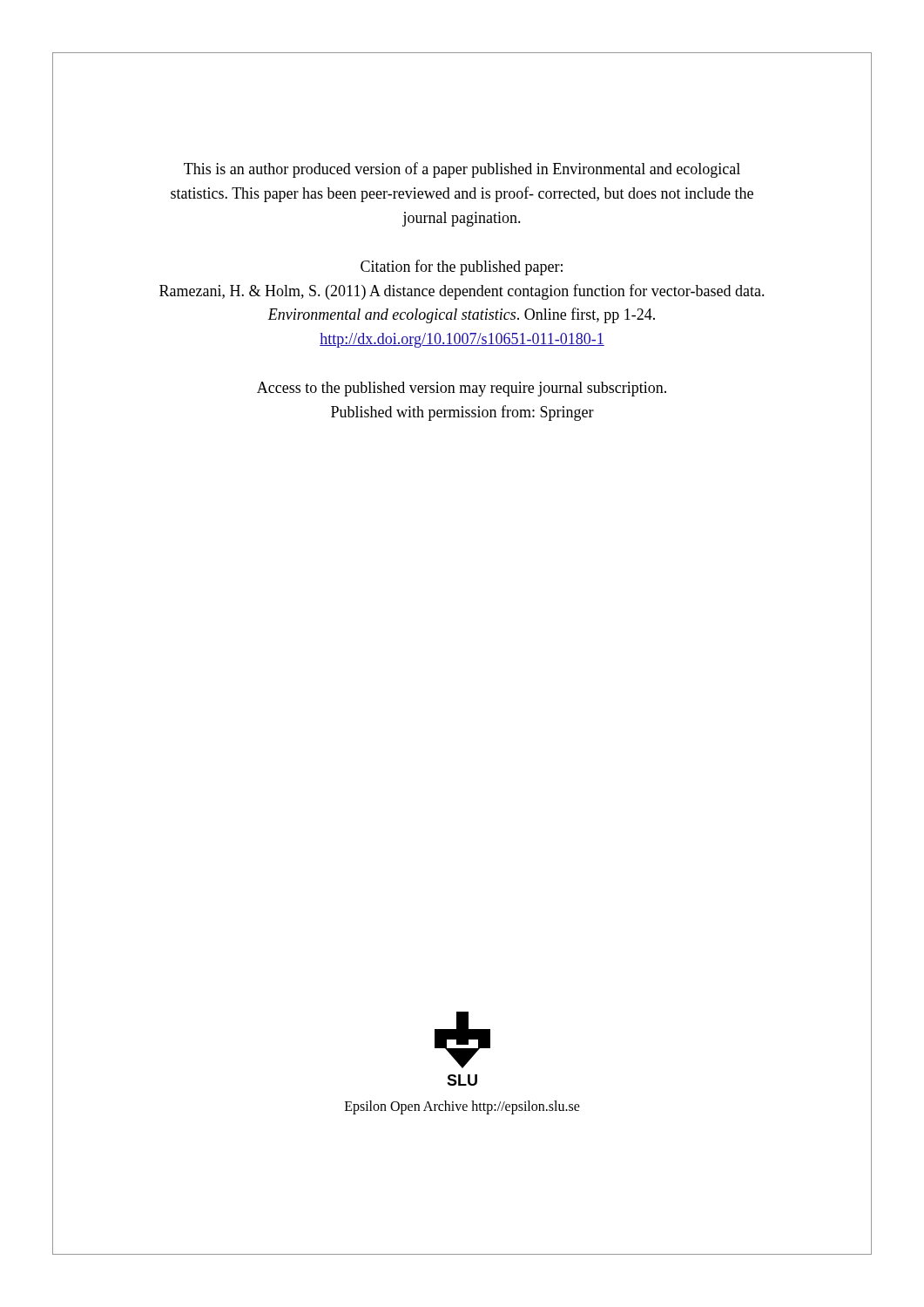The height and width of the screenshot is (1307, 924).
Task: Navigate to the element starting "Epsilon Open Archive http://epsilon.slu.se"
Action: point(462,1106)
